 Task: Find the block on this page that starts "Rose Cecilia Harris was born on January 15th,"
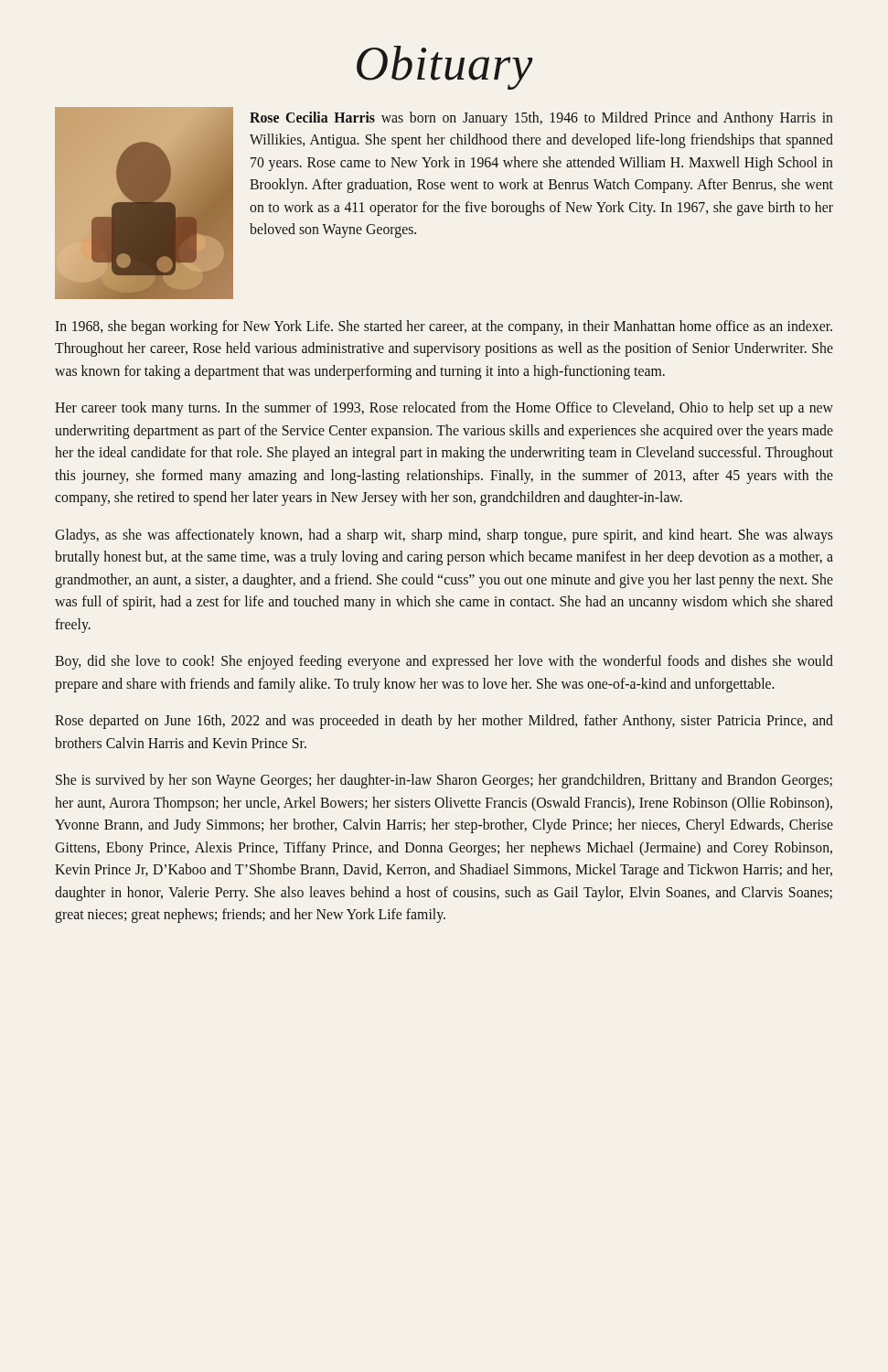[x=541, y=173]
